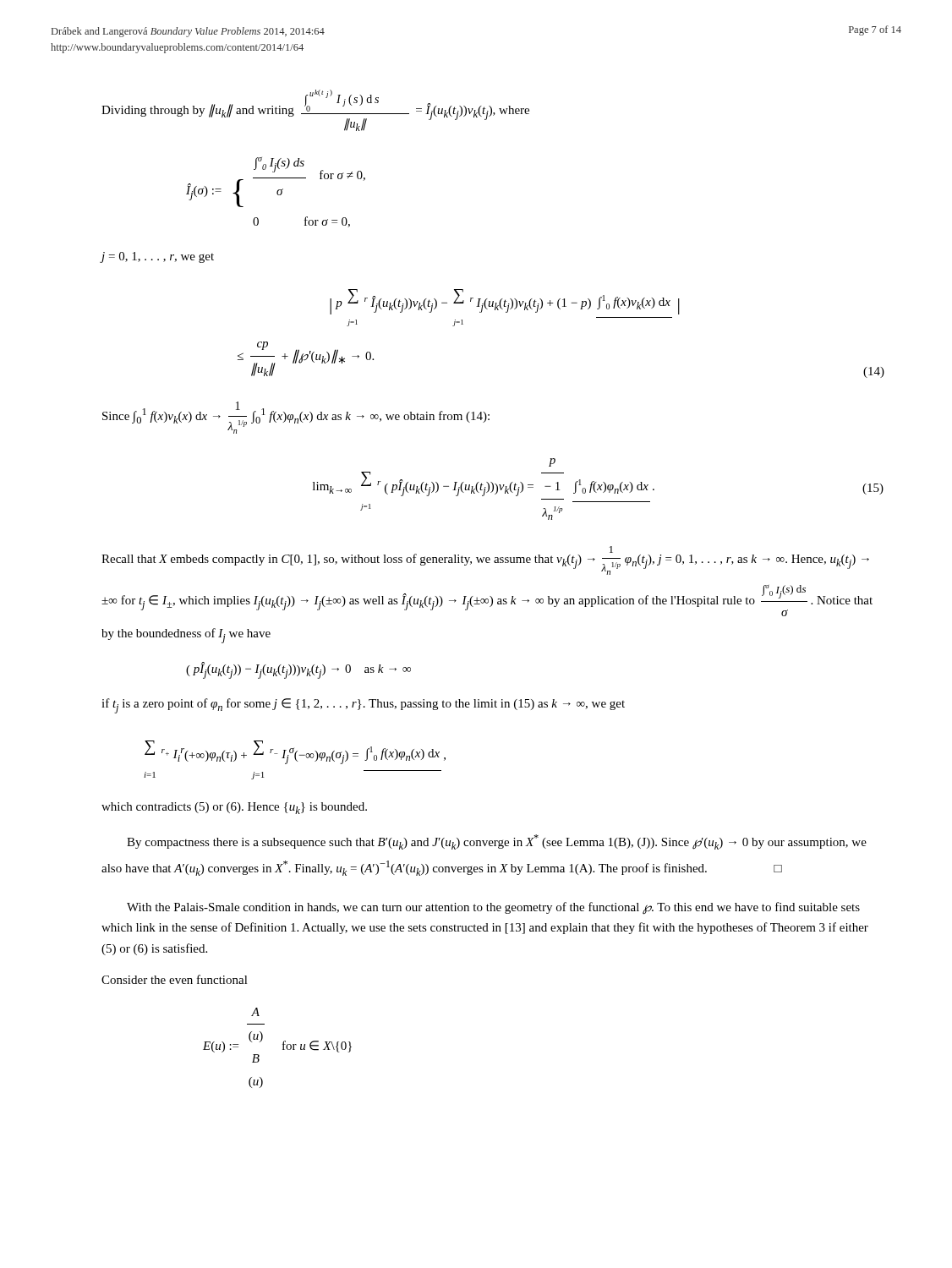Locate the block of text that opens with "Recall that X embeds compactly in"

[x=487, y=592]
